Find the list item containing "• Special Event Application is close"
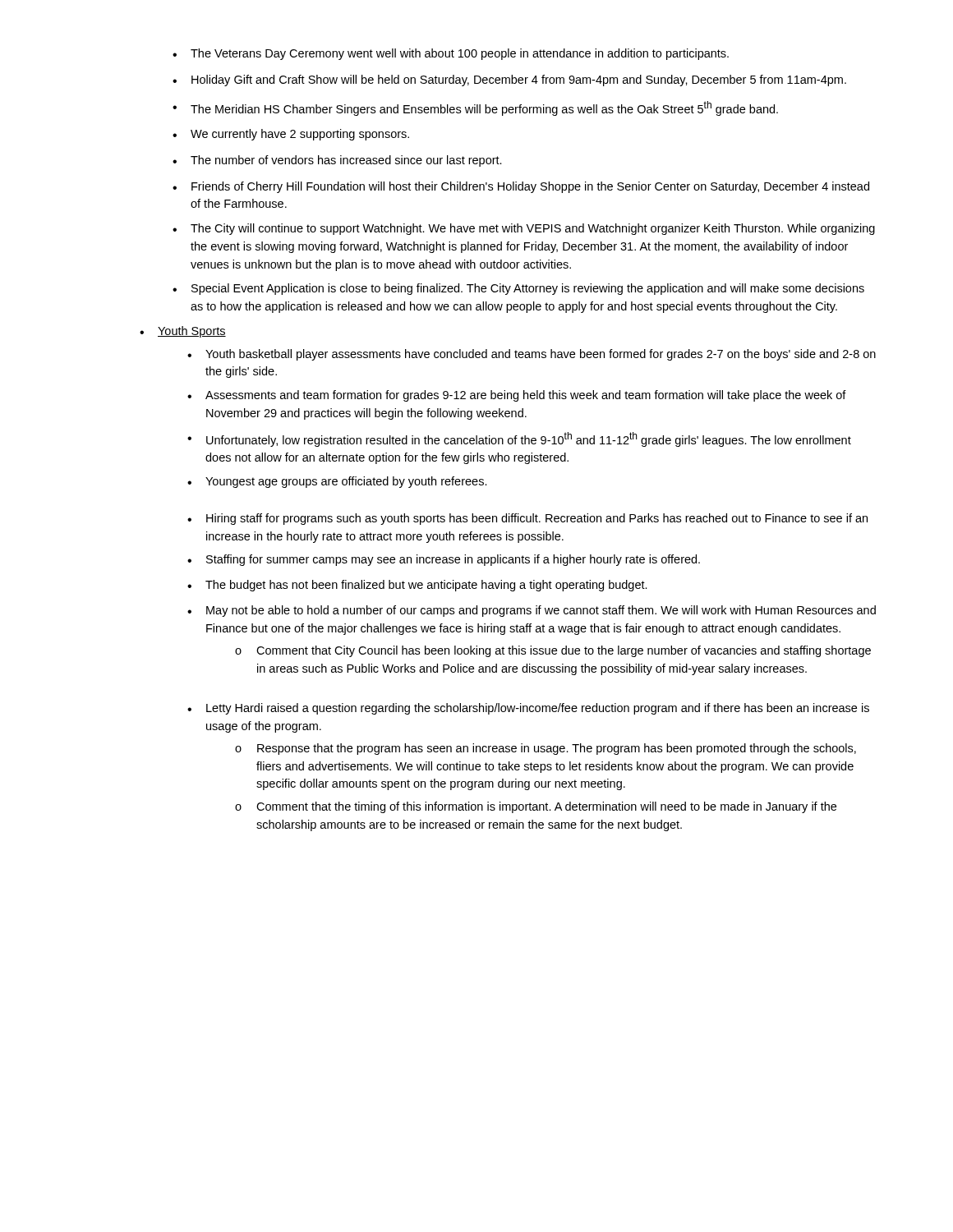 (x=526, y=298)
